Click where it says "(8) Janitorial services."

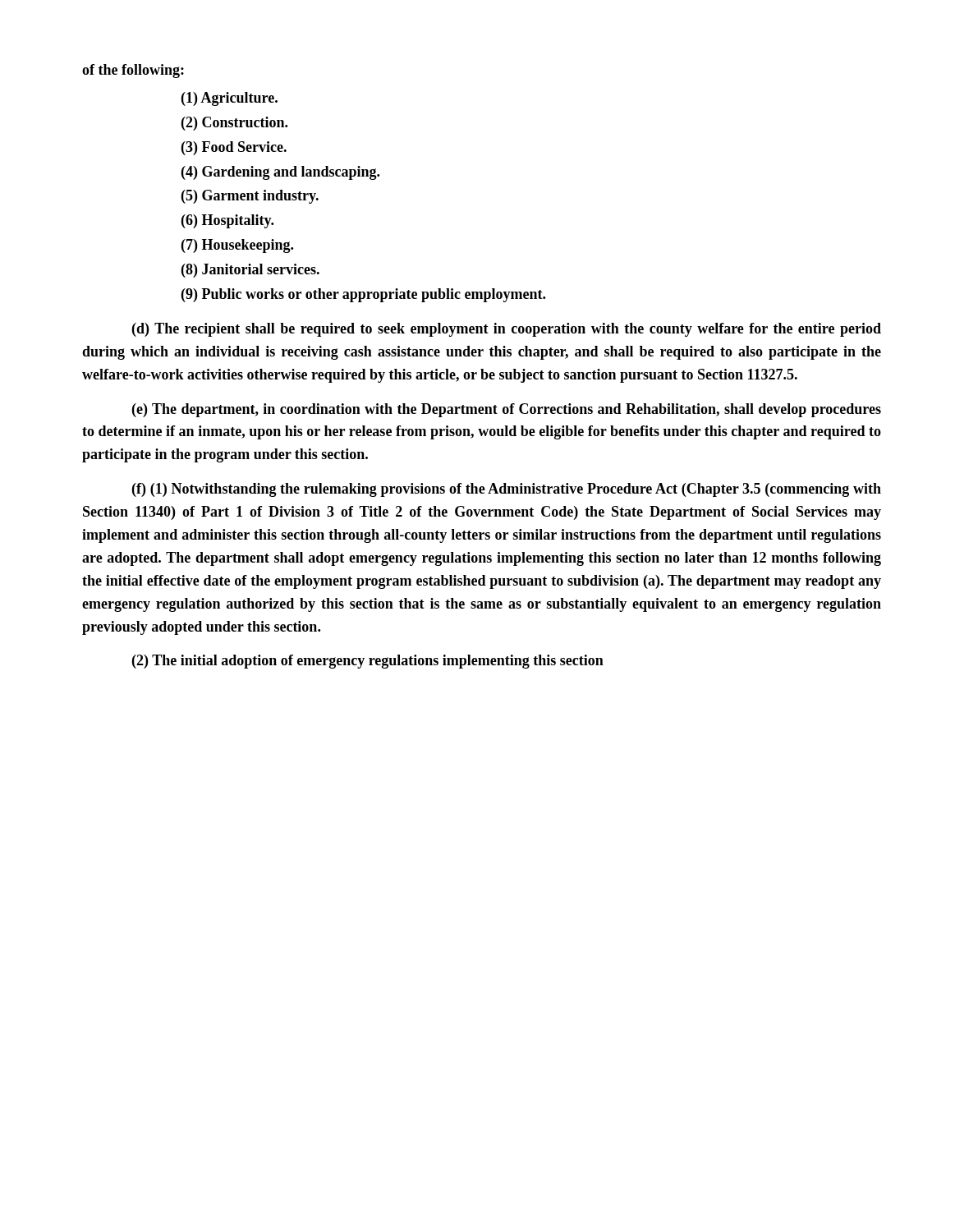point(250,270)
